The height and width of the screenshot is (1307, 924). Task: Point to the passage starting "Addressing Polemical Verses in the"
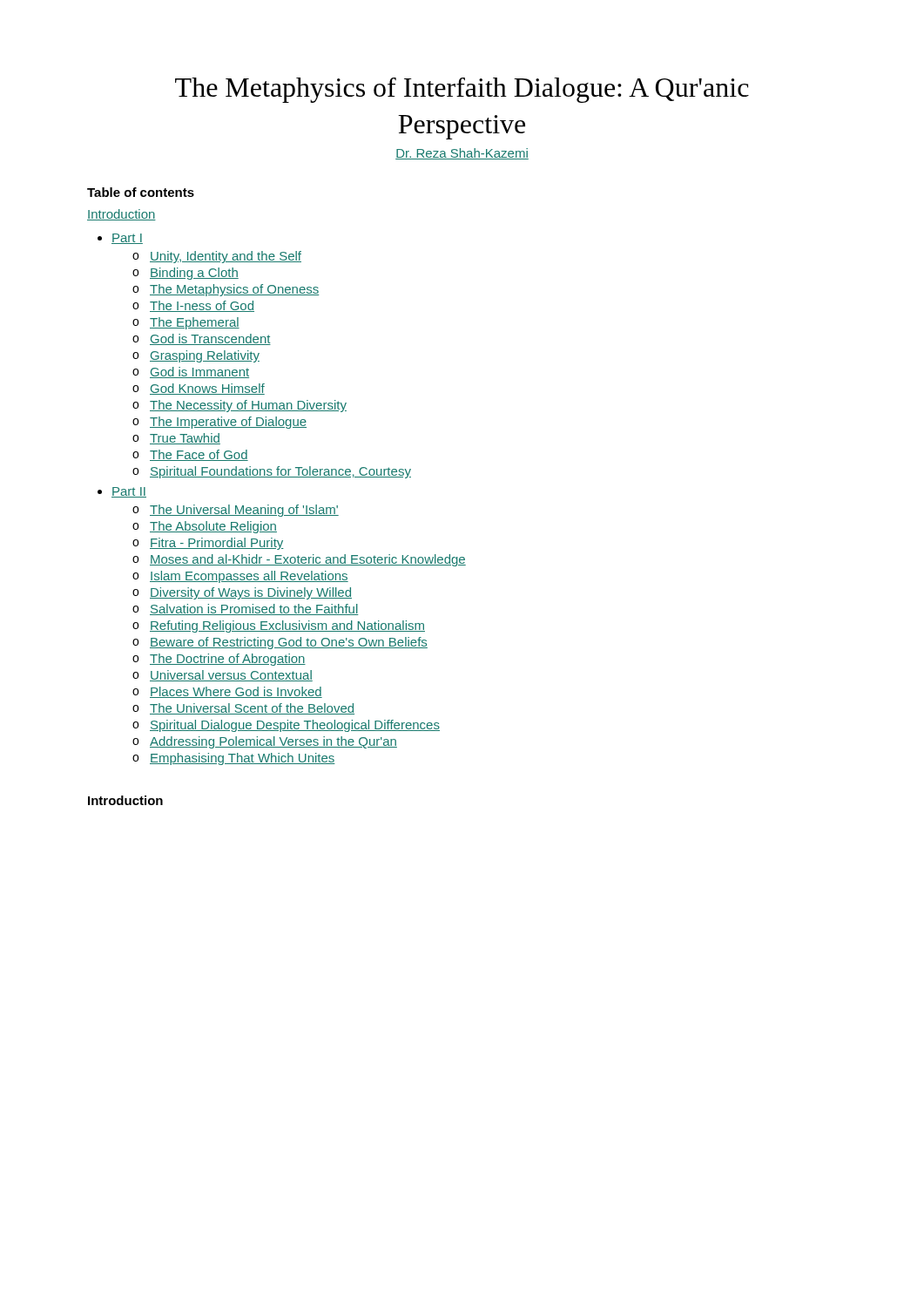click(273, 741)
